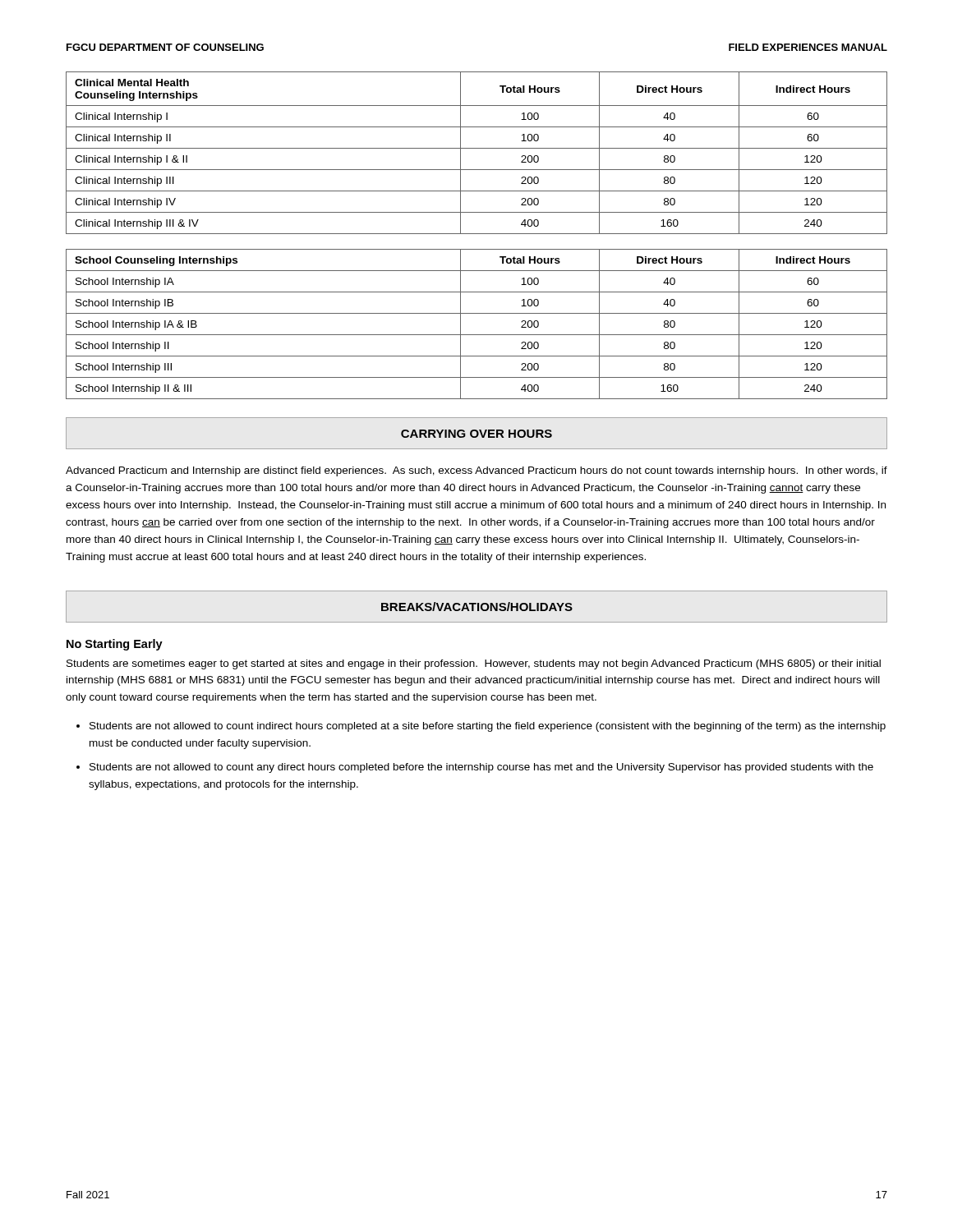Find the table that mentions "School Internship II &"
This screenshot has height=1232, width=953.
click(x=476, y=324)
